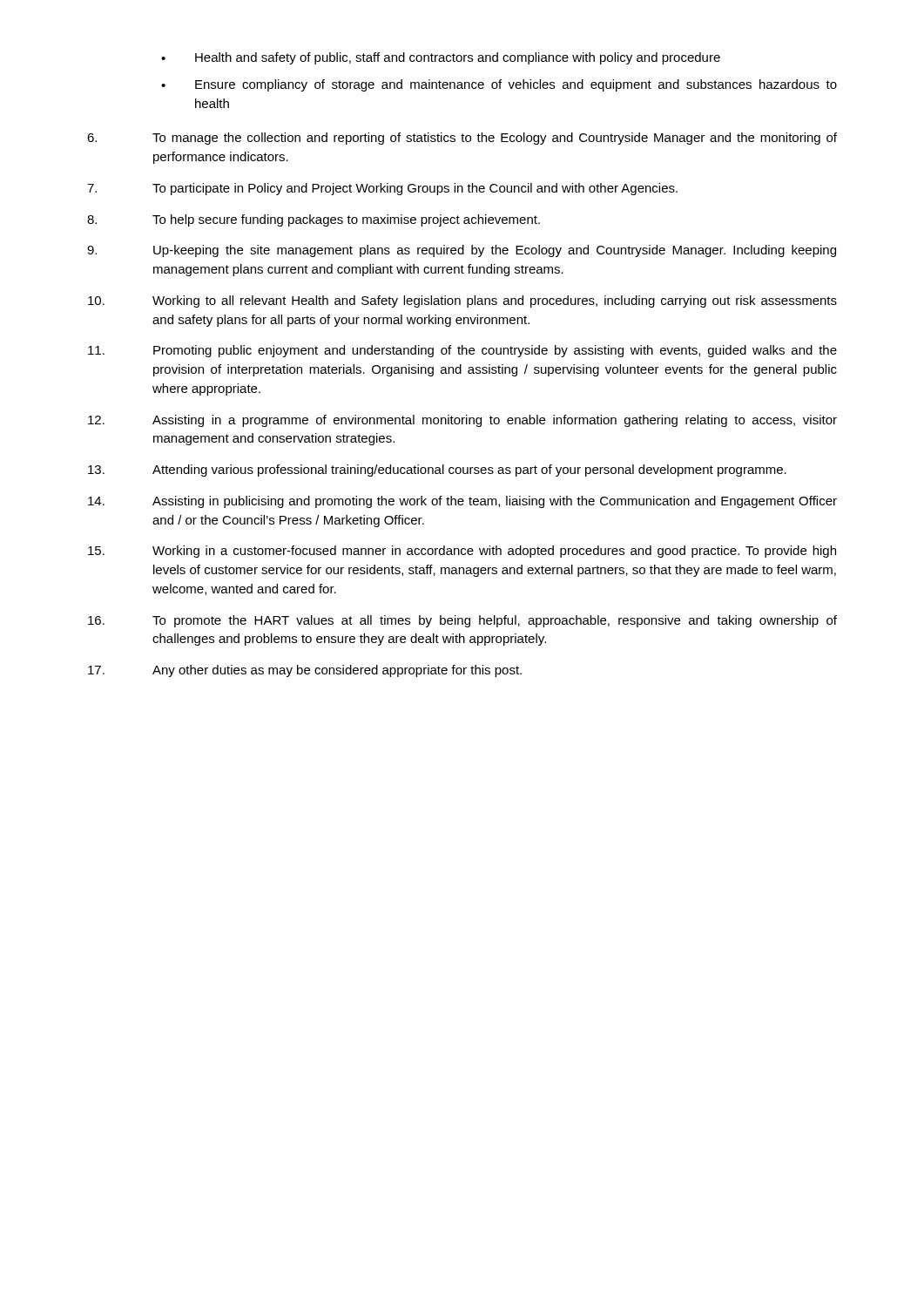Click on the list item that reads "9. Up-keeping the site management plans as required"
Viewport: 924px width, 1307px height.
[x=462, y=260]
